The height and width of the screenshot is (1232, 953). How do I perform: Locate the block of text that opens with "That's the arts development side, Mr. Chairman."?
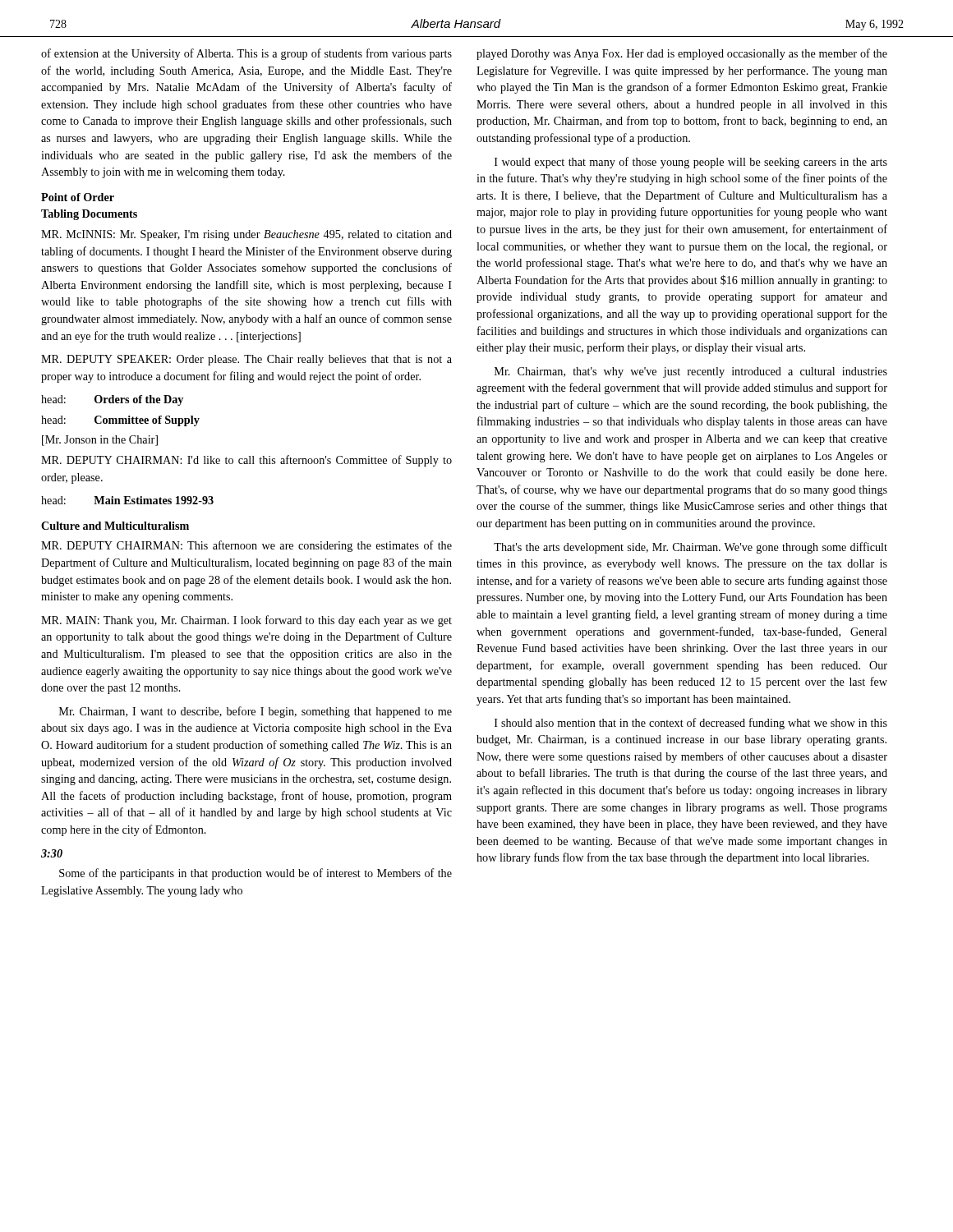pyautogui.click(x=682, y=623)
